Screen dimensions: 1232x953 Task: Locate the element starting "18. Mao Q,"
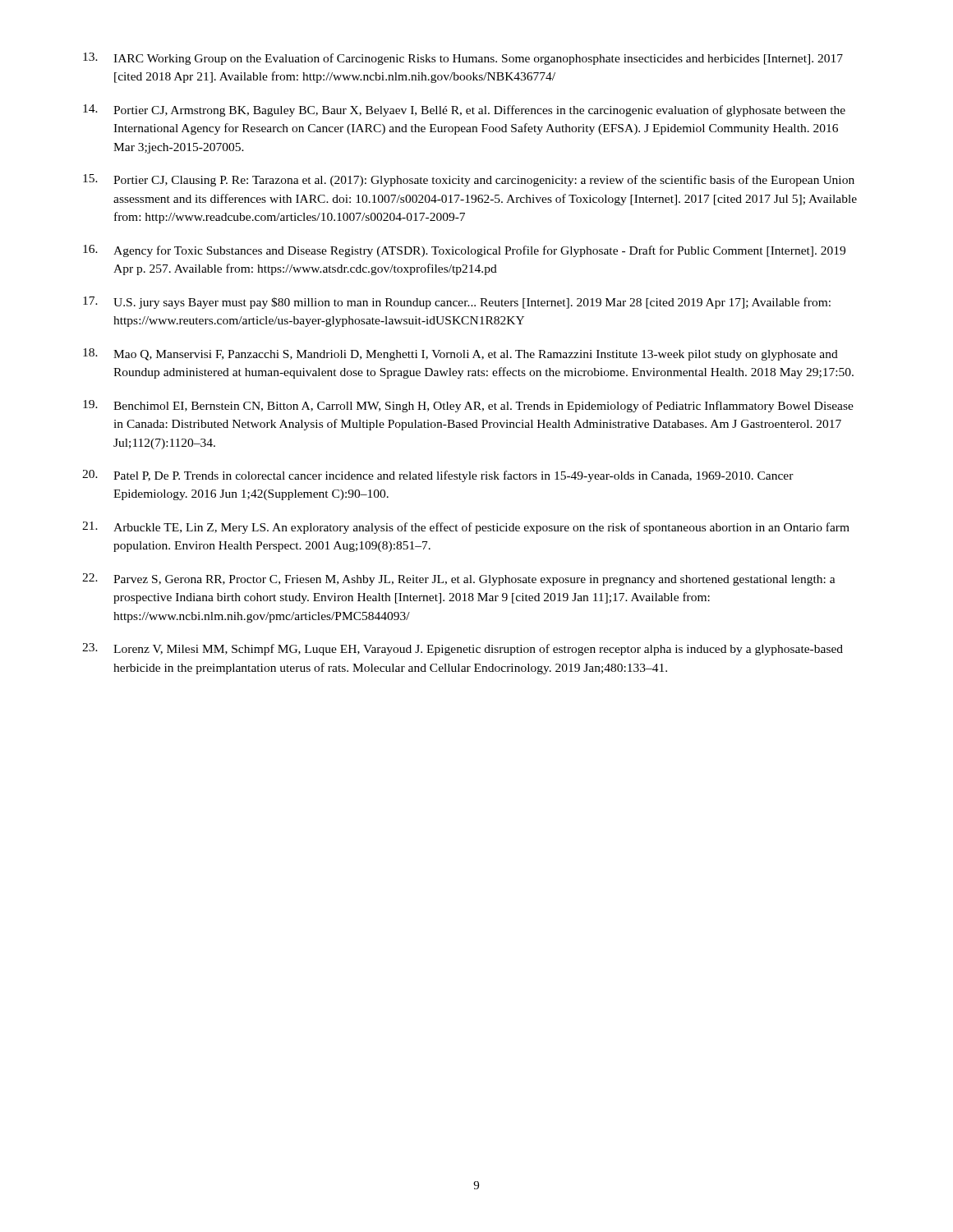(472, 363)
